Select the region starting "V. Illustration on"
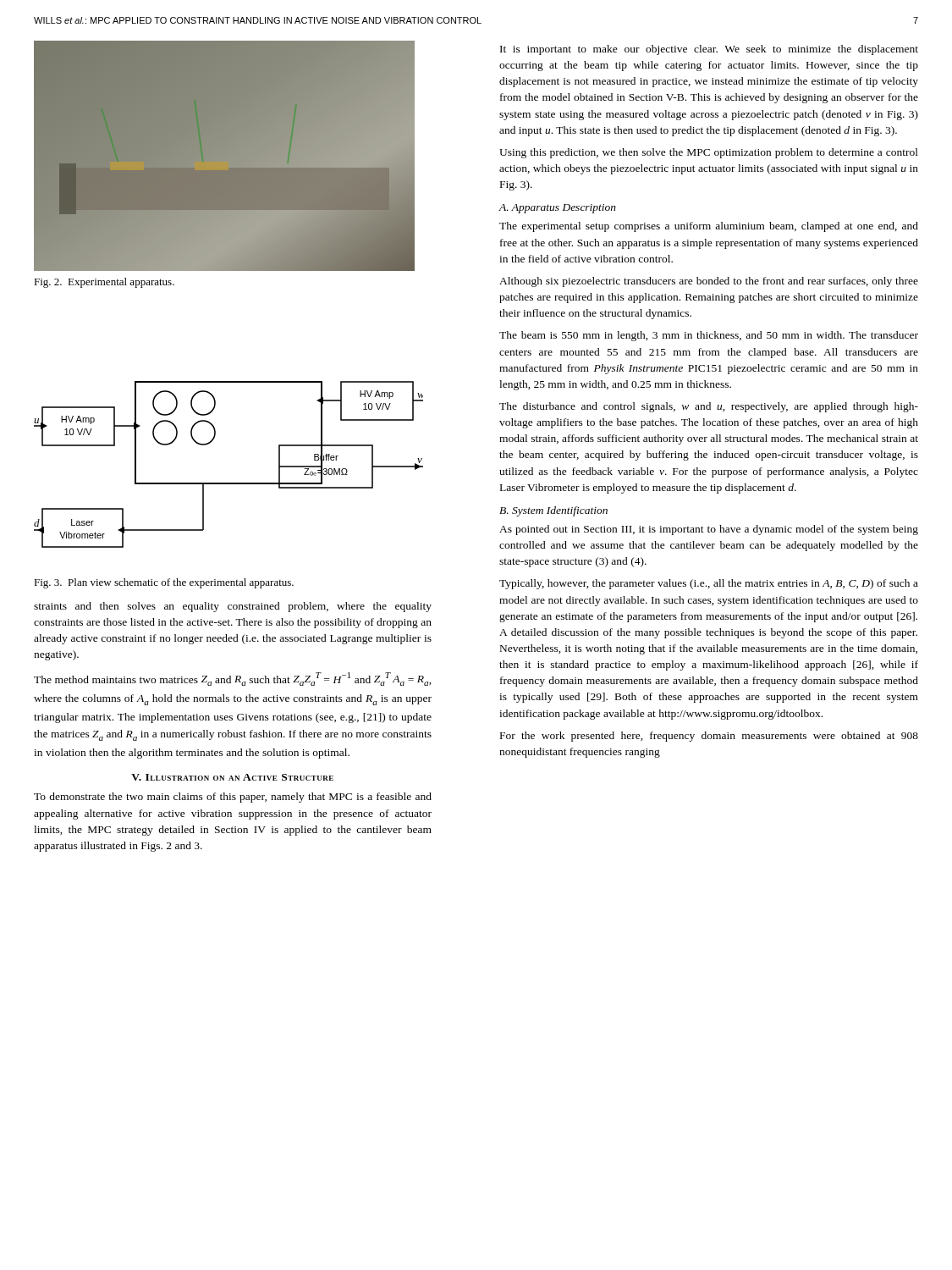The width and height of the screenshot is (952, 1270). [x=233, y=777]
